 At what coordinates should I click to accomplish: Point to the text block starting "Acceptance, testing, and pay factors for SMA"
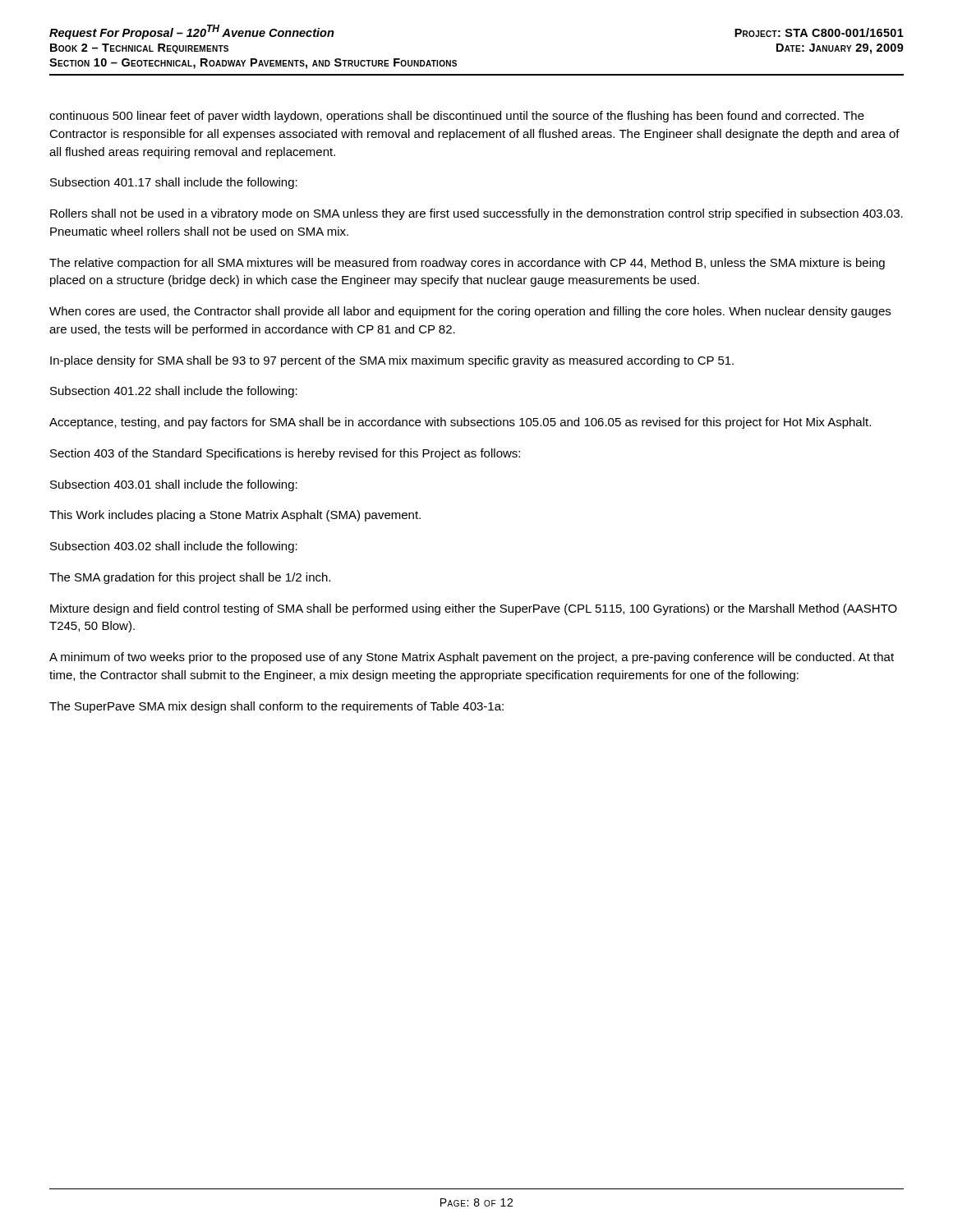click(x=461, y=422)
